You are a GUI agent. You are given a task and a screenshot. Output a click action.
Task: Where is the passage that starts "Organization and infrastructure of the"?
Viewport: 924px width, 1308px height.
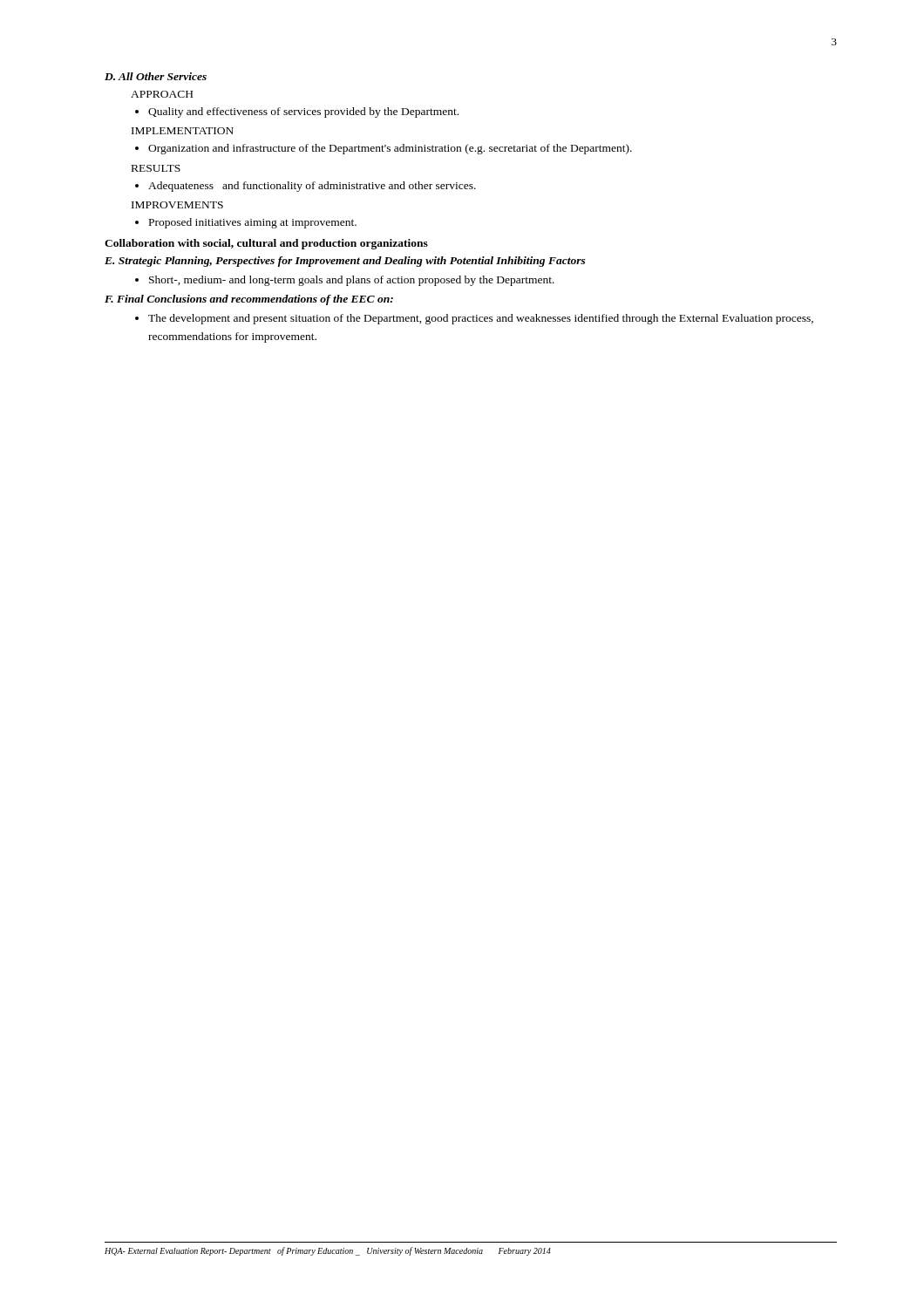point(484,149)
